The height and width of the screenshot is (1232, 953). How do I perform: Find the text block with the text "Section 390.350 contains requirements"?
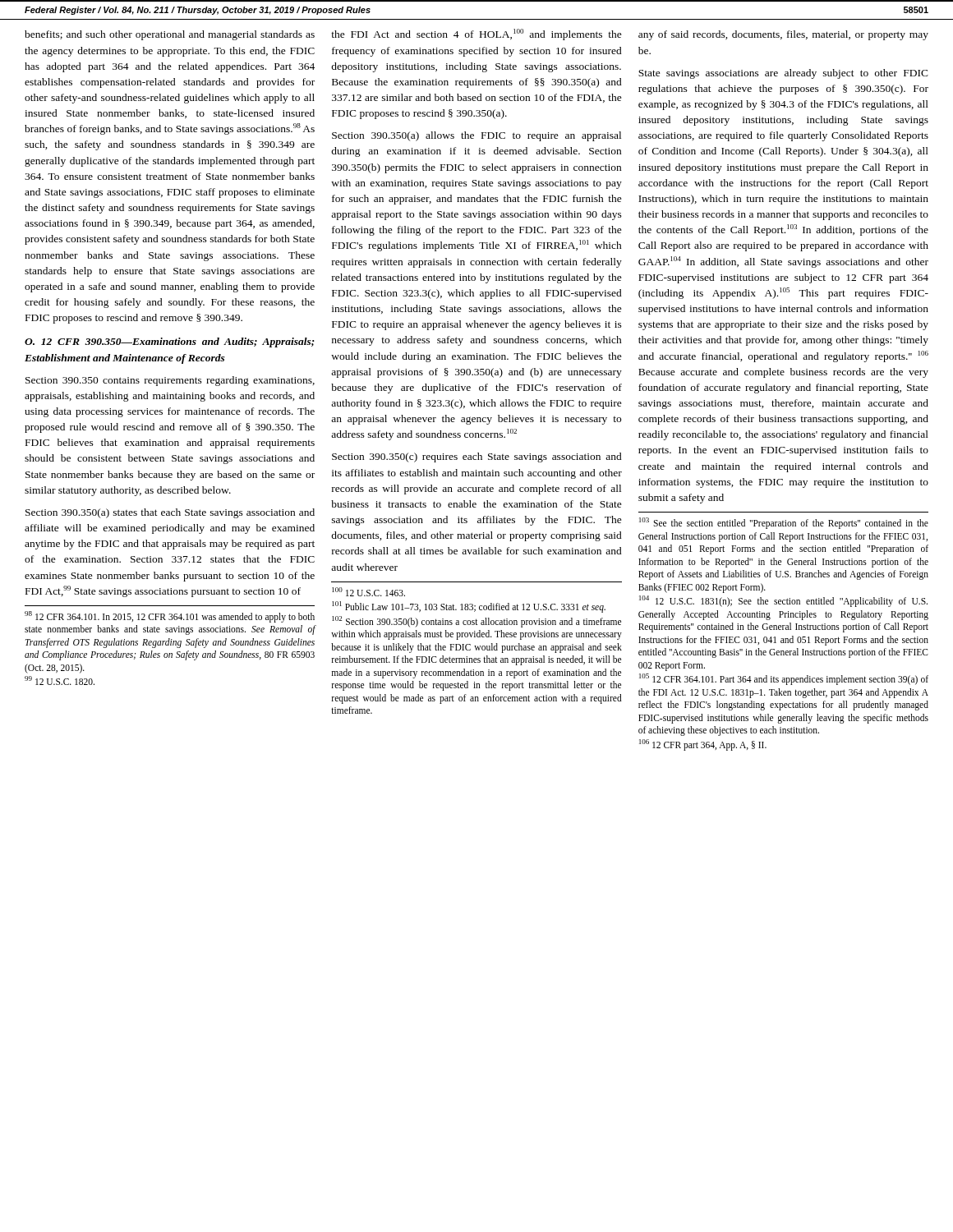click(170, 485)
